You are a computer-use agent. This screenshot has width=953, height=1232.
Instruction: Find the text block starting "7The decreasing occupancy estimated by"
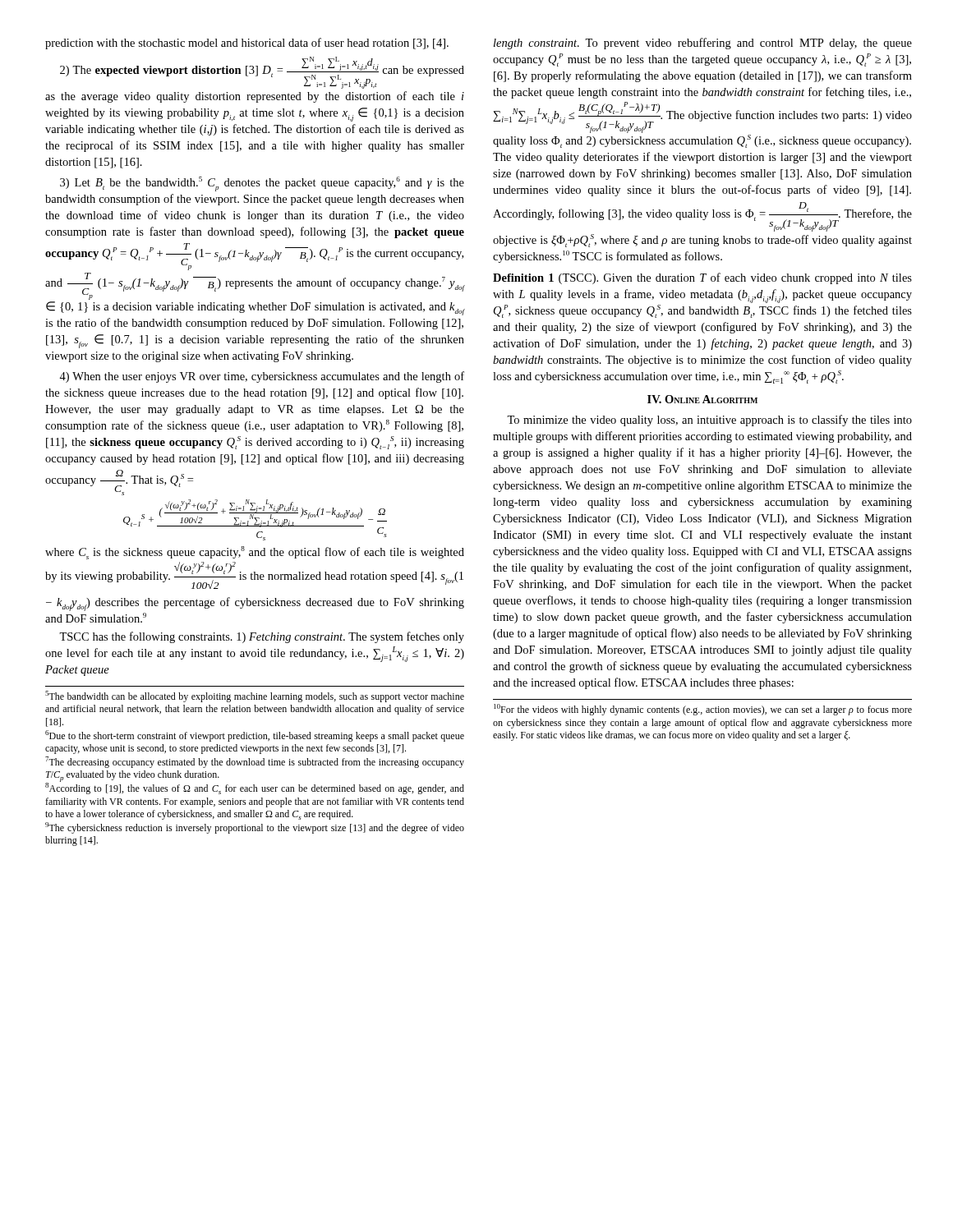pyautogui.click(x=255, y=769)
